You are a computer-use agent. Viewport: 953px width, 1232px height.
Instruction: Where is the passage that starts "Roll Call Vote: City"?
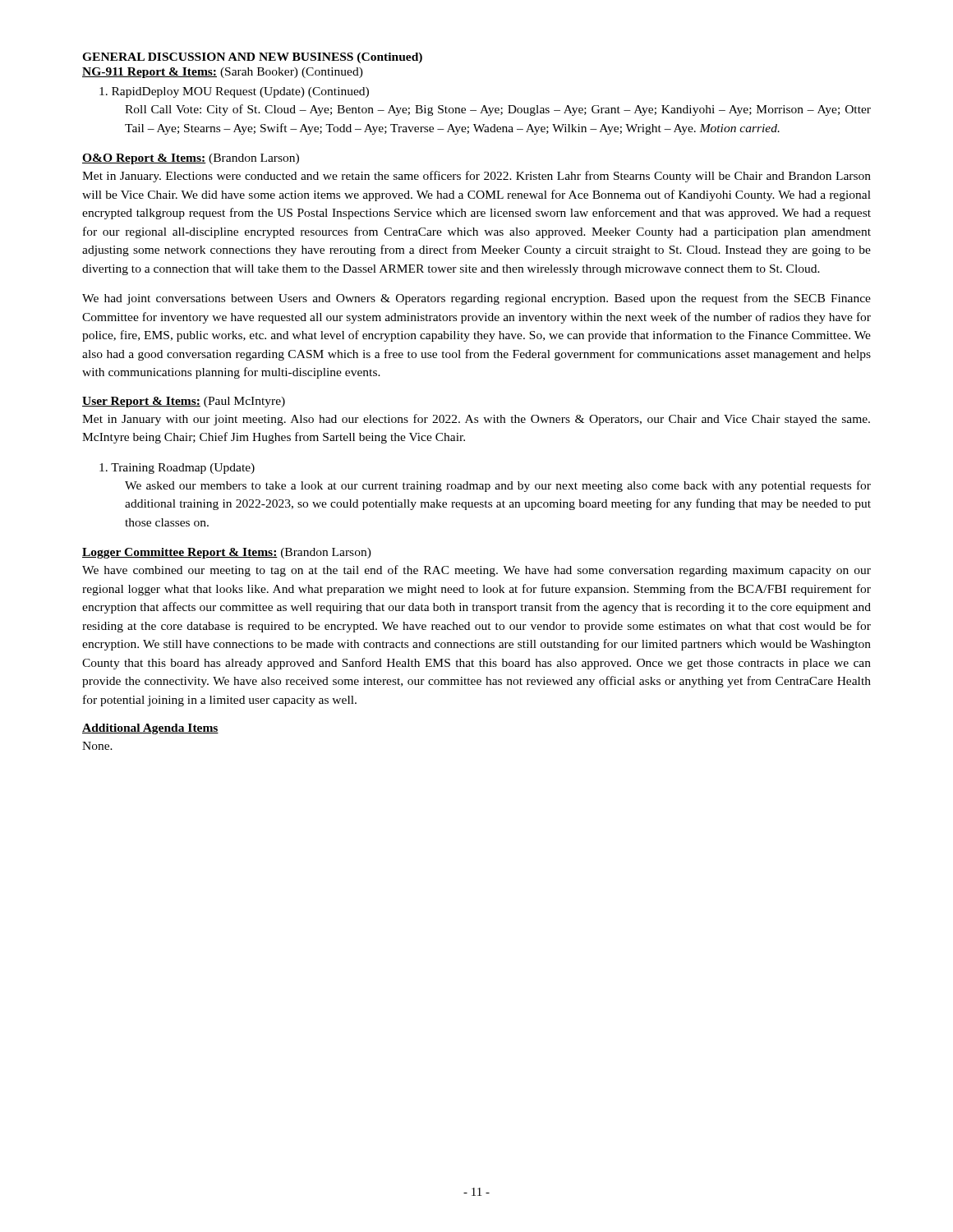point(498,118)
